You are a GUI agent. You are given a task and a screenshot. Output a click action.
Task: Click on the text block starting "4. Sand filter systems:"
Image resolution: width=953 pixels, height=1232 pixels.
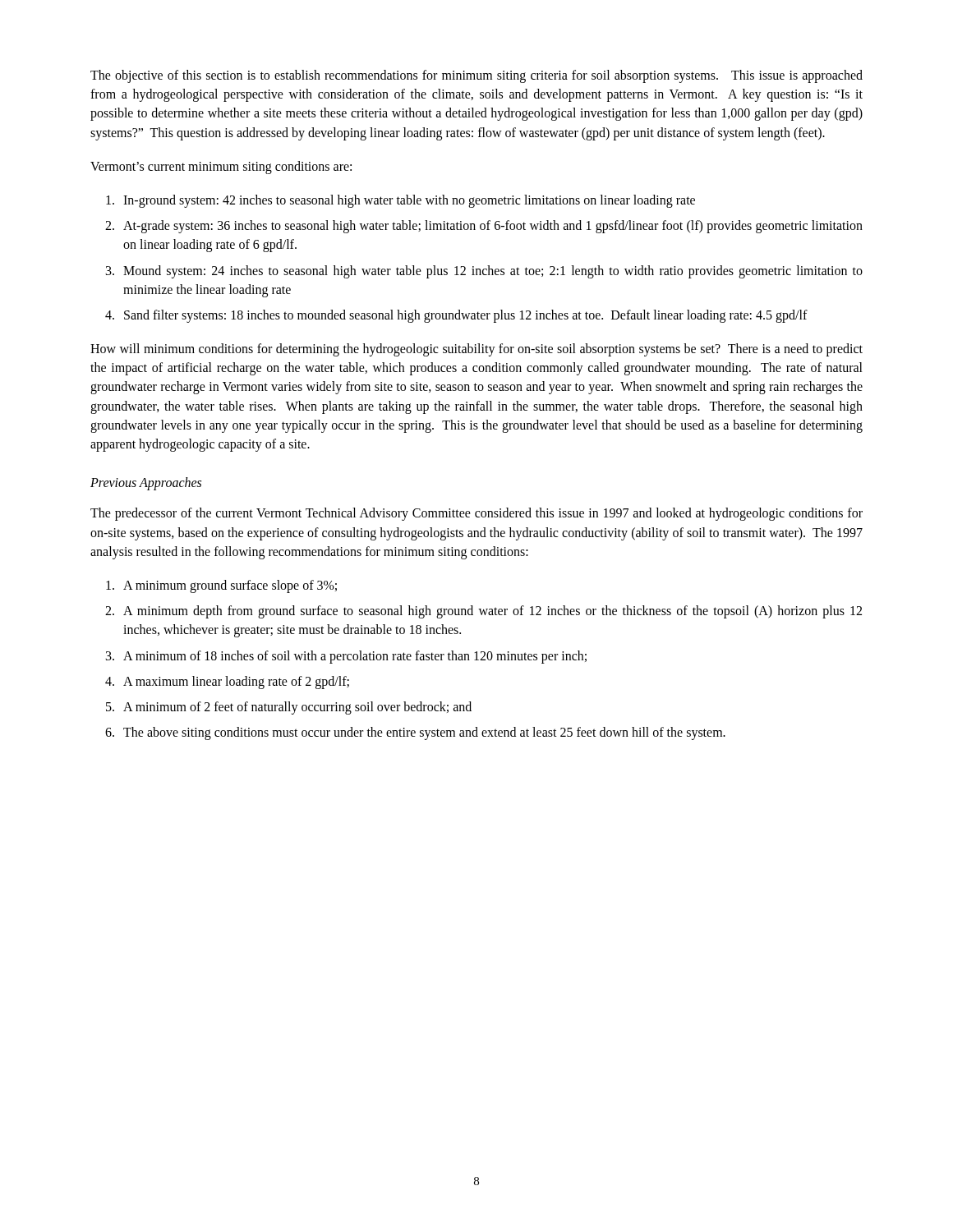click(x=476, y=315)
